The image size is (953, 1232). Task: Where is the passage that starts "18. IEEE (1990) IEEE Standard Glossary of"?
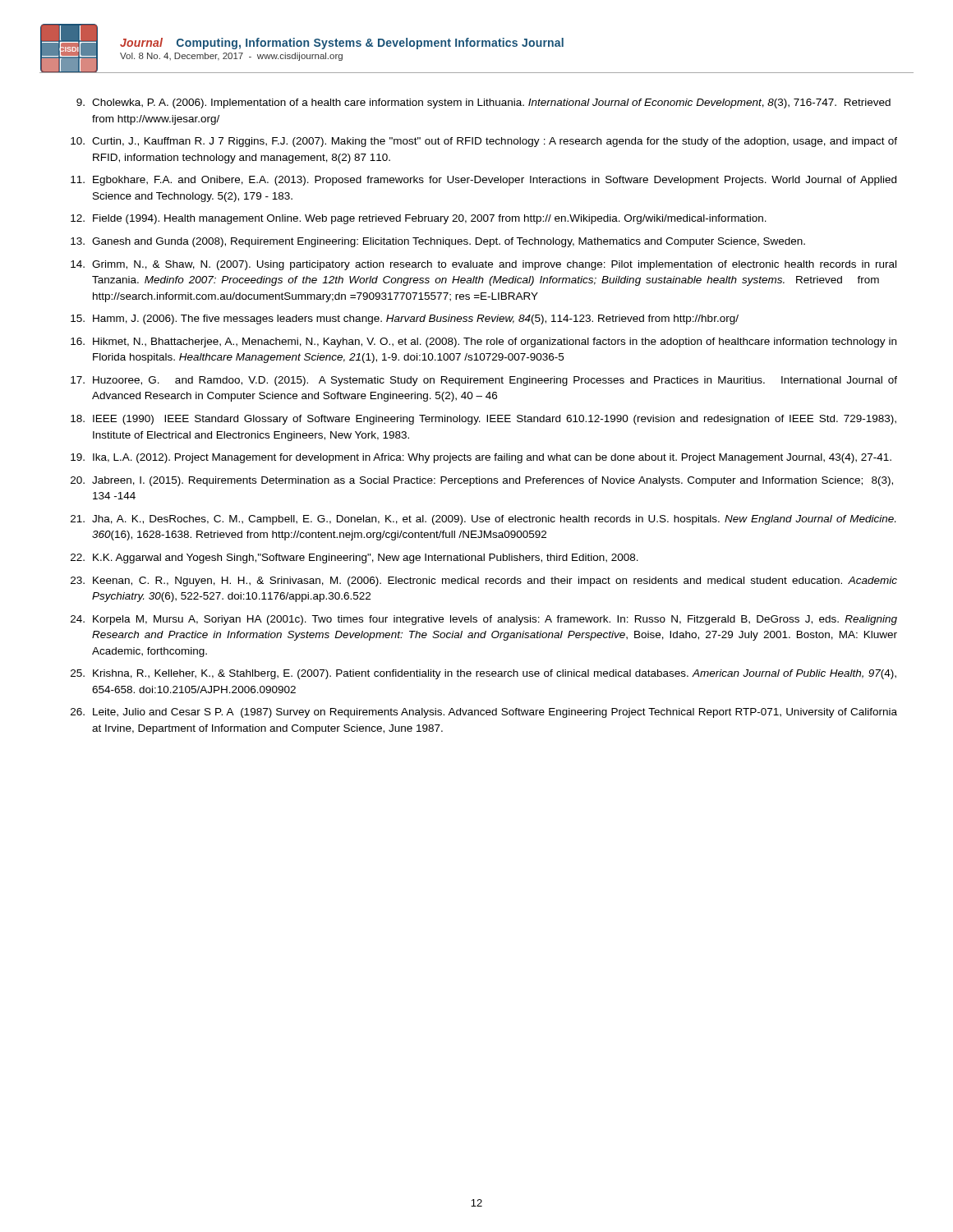tap(476, 427)
